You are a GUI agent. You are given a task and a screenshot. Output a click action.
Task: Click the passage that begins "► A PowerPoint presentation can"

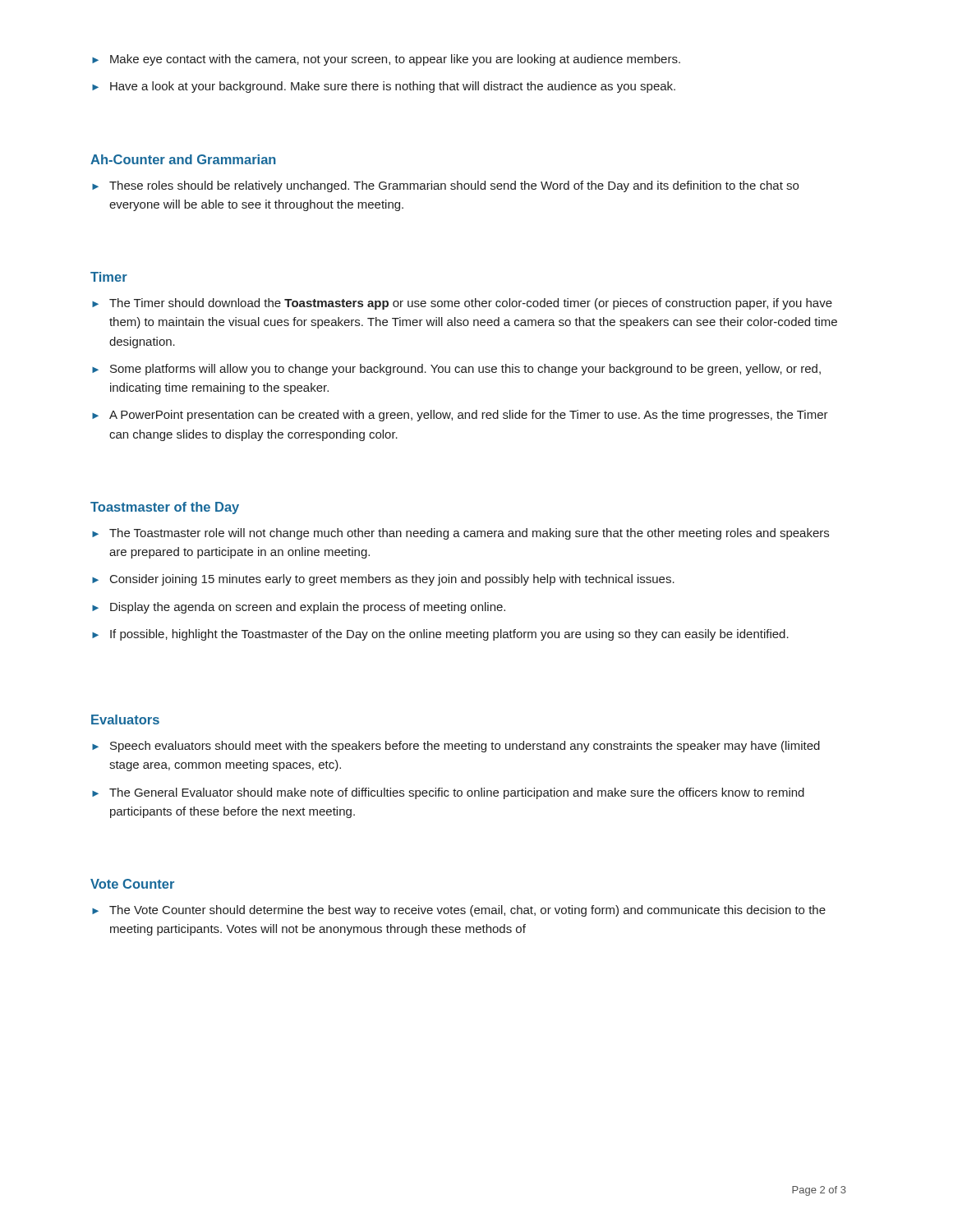pos(468,424)
